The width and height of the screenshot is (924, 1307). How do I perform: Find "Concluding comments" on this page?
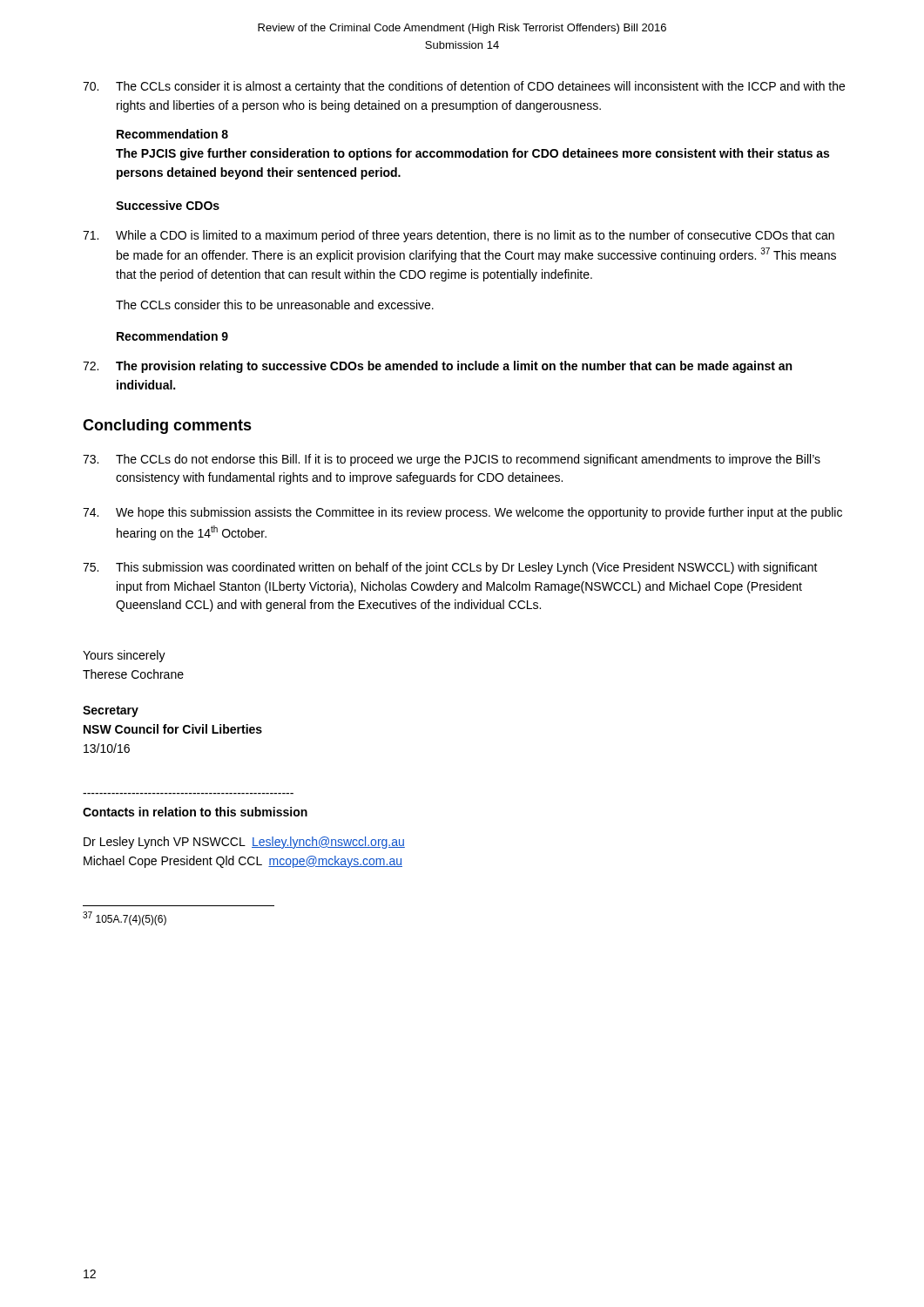point(167,425)
